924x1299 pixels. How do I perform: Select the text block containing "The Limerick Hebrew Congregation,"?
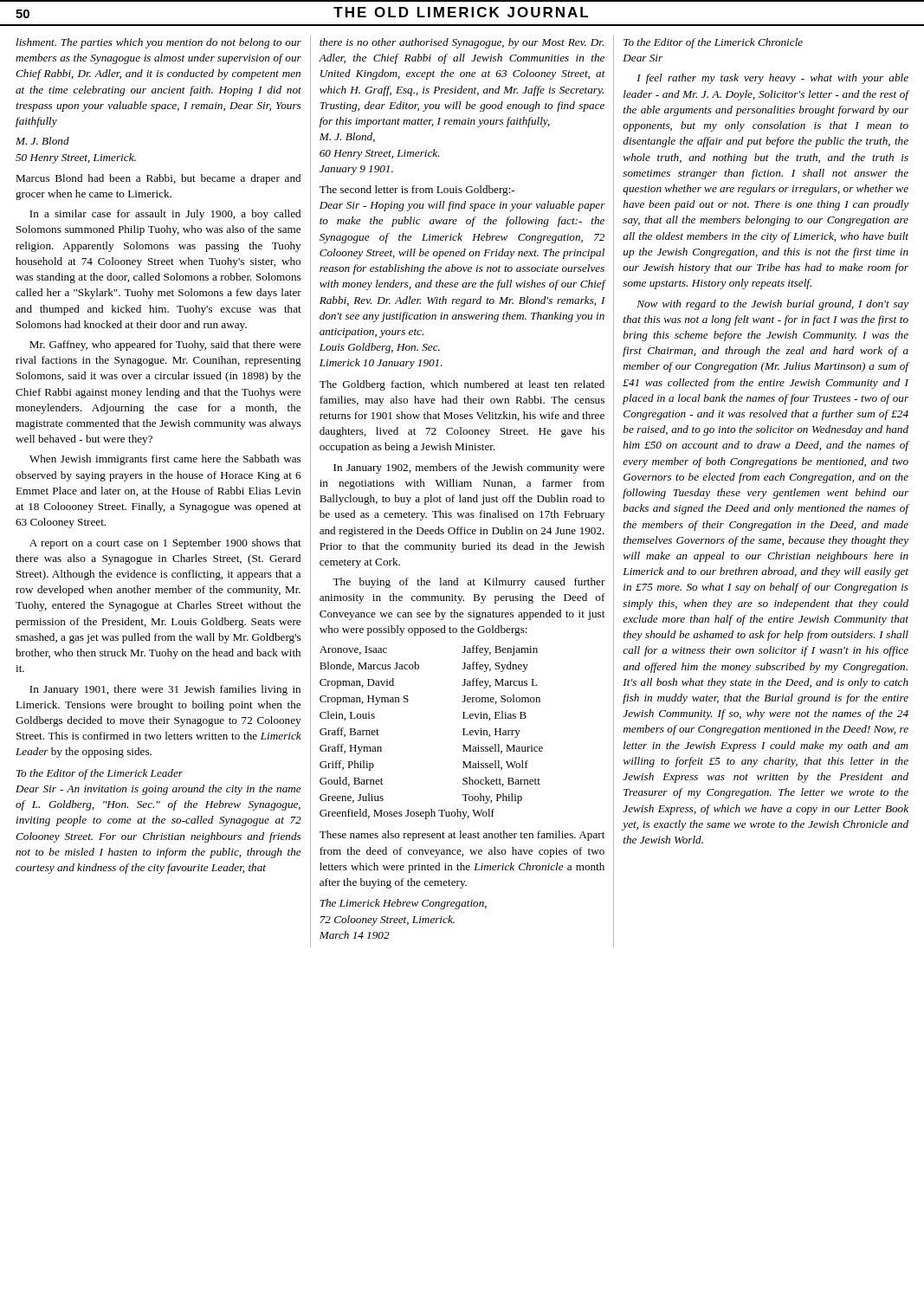coord(462,919)
